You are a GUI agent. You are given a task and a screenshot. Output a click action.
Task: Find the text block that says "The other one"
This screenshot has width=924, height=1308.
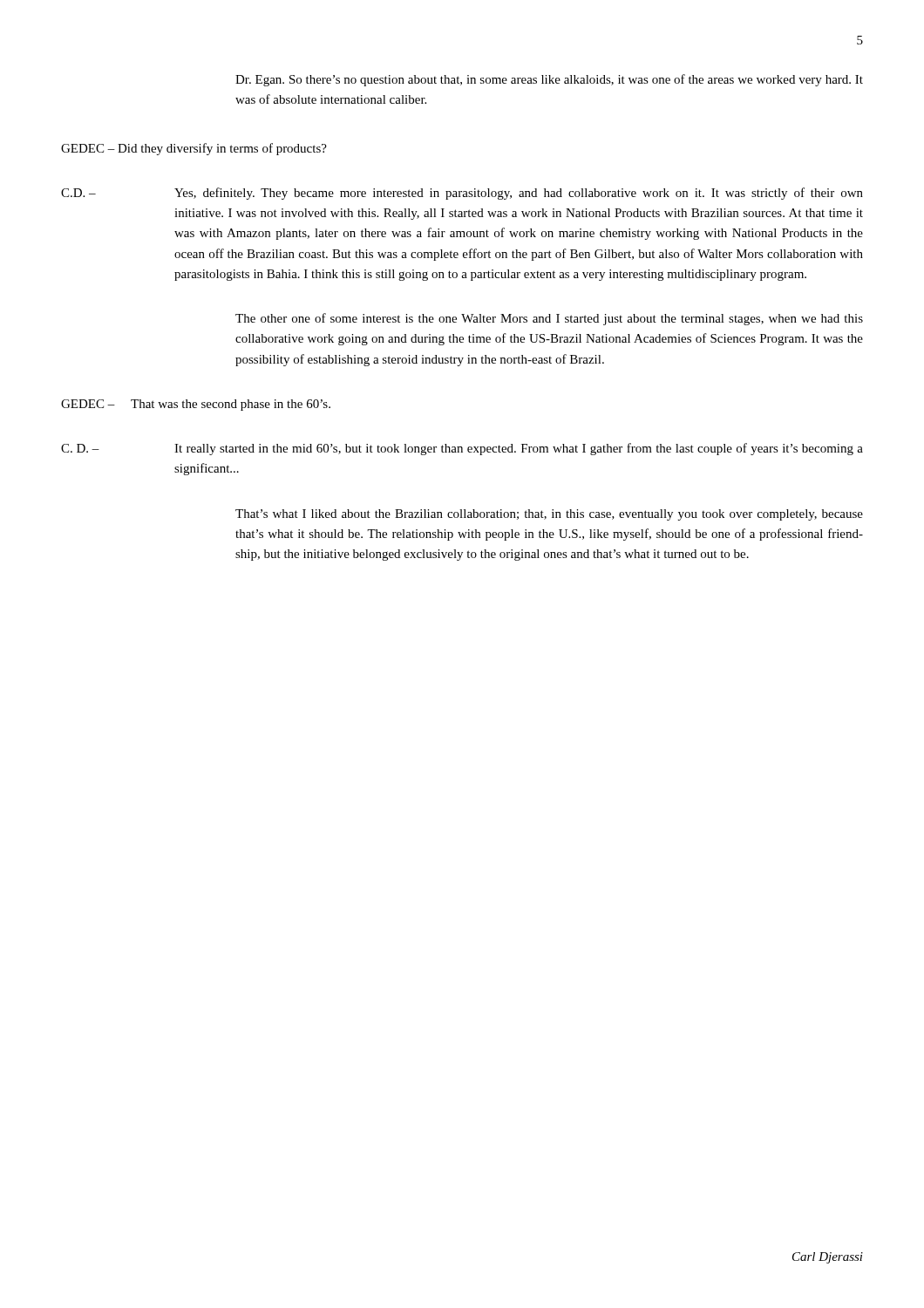point(549,339)
